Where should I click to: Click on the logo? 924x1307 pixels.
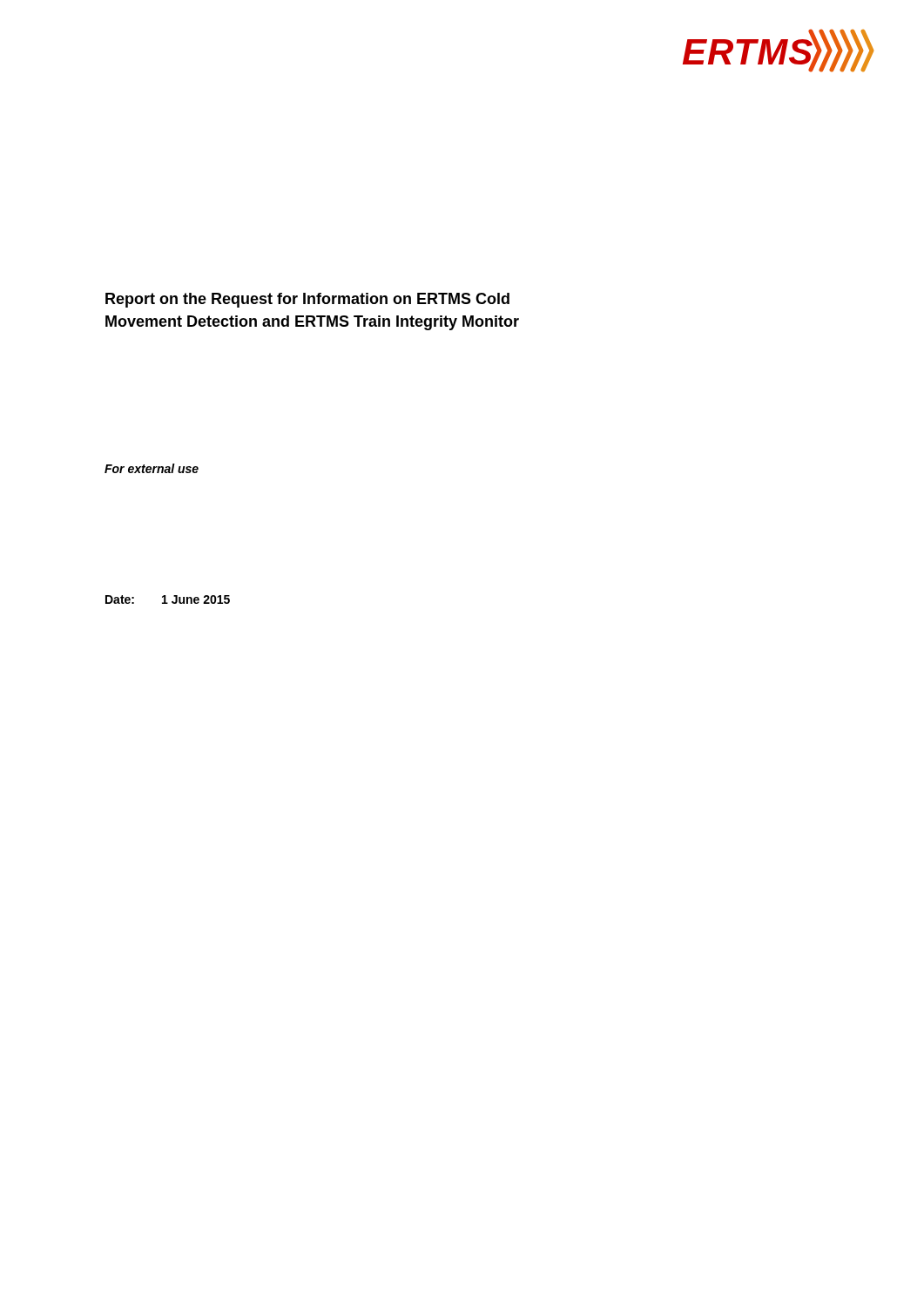click(782, 51)
